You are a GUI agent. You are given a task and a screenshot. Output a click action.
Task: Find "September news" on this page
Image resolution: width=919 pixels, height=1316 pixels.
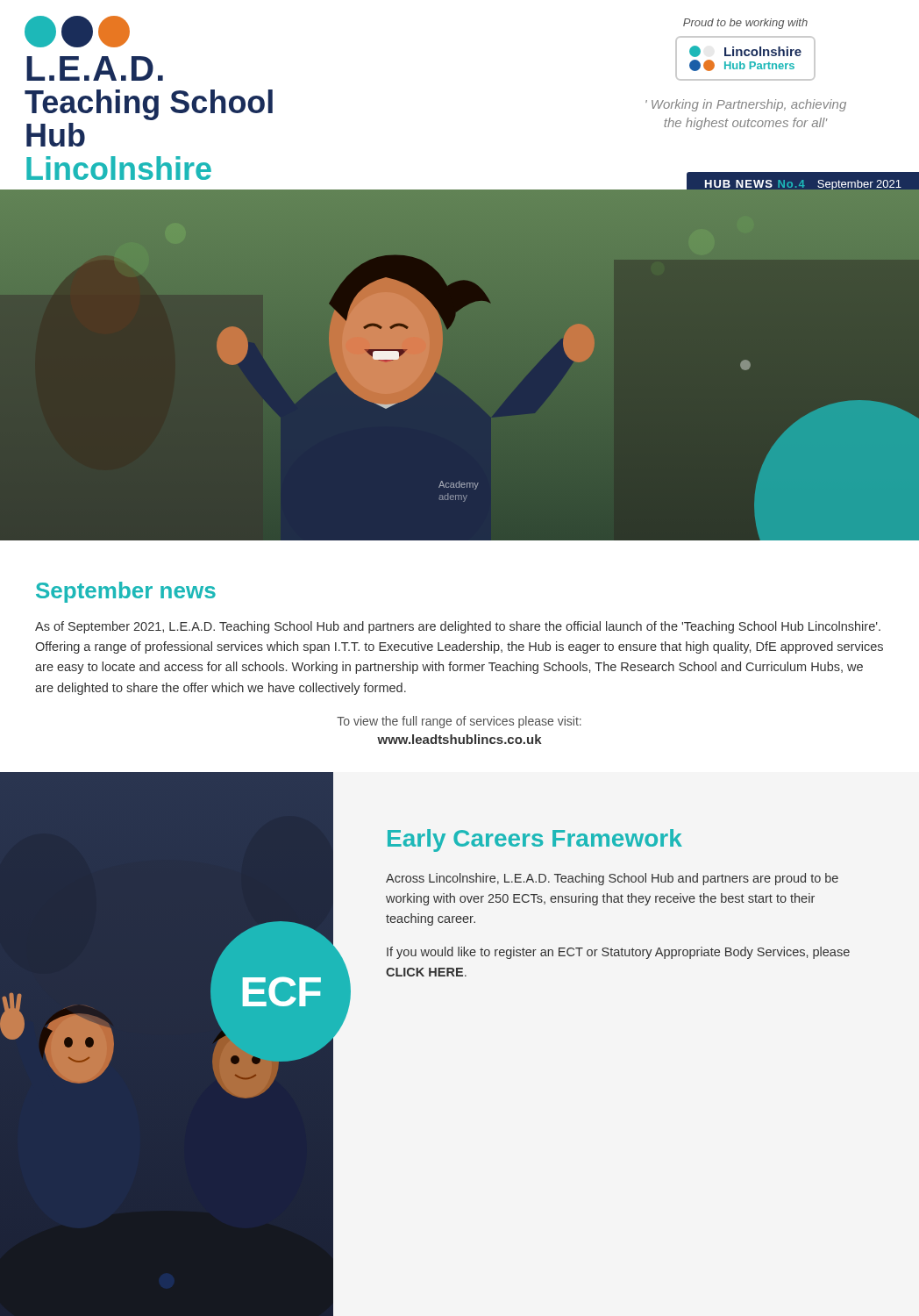[x=126, y=590]
